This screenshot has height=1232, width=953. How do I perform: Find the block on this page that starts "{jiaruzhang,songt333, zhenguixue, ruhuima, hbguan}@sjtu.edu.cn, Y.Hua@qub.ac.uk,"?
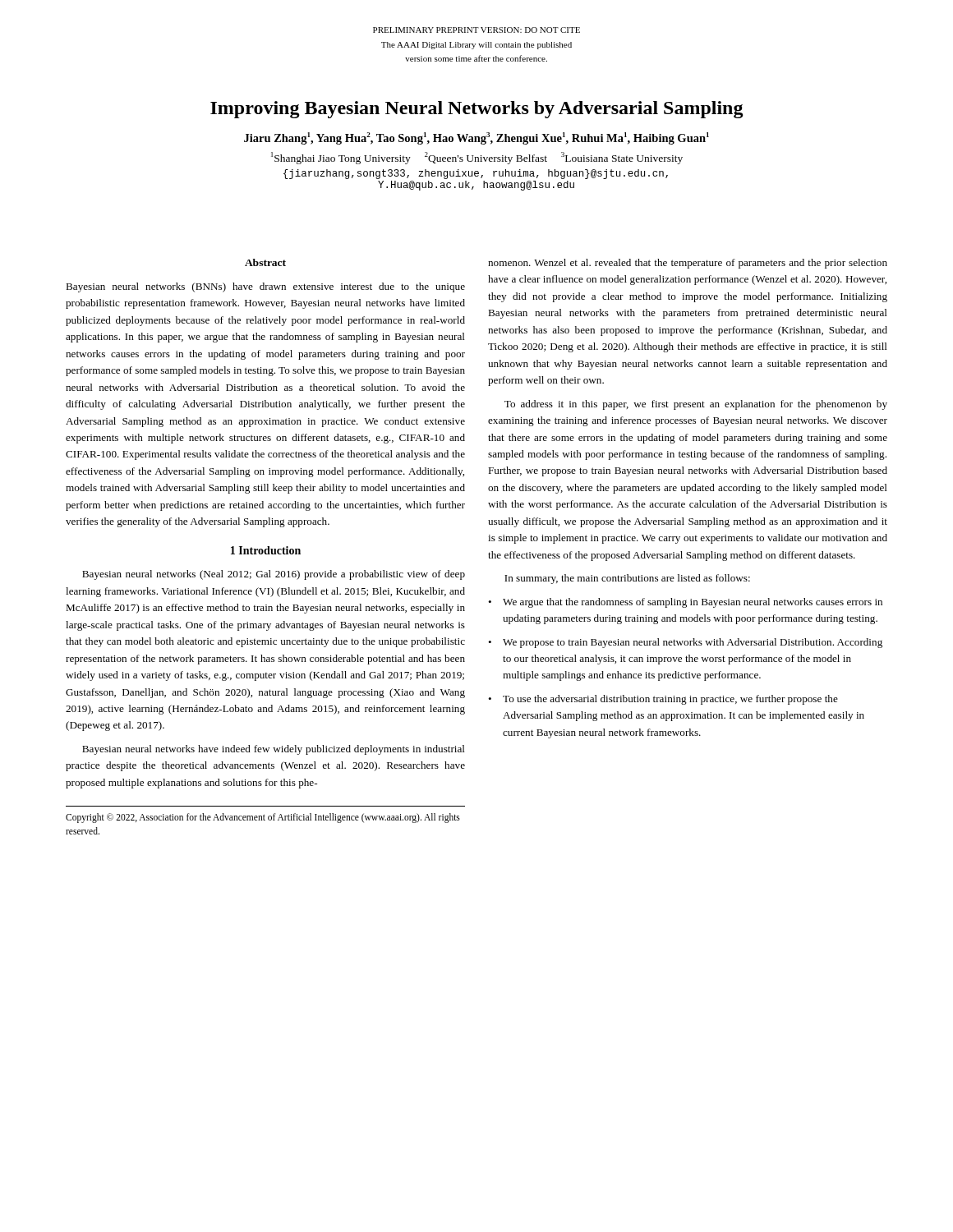[x=476, y=180]
